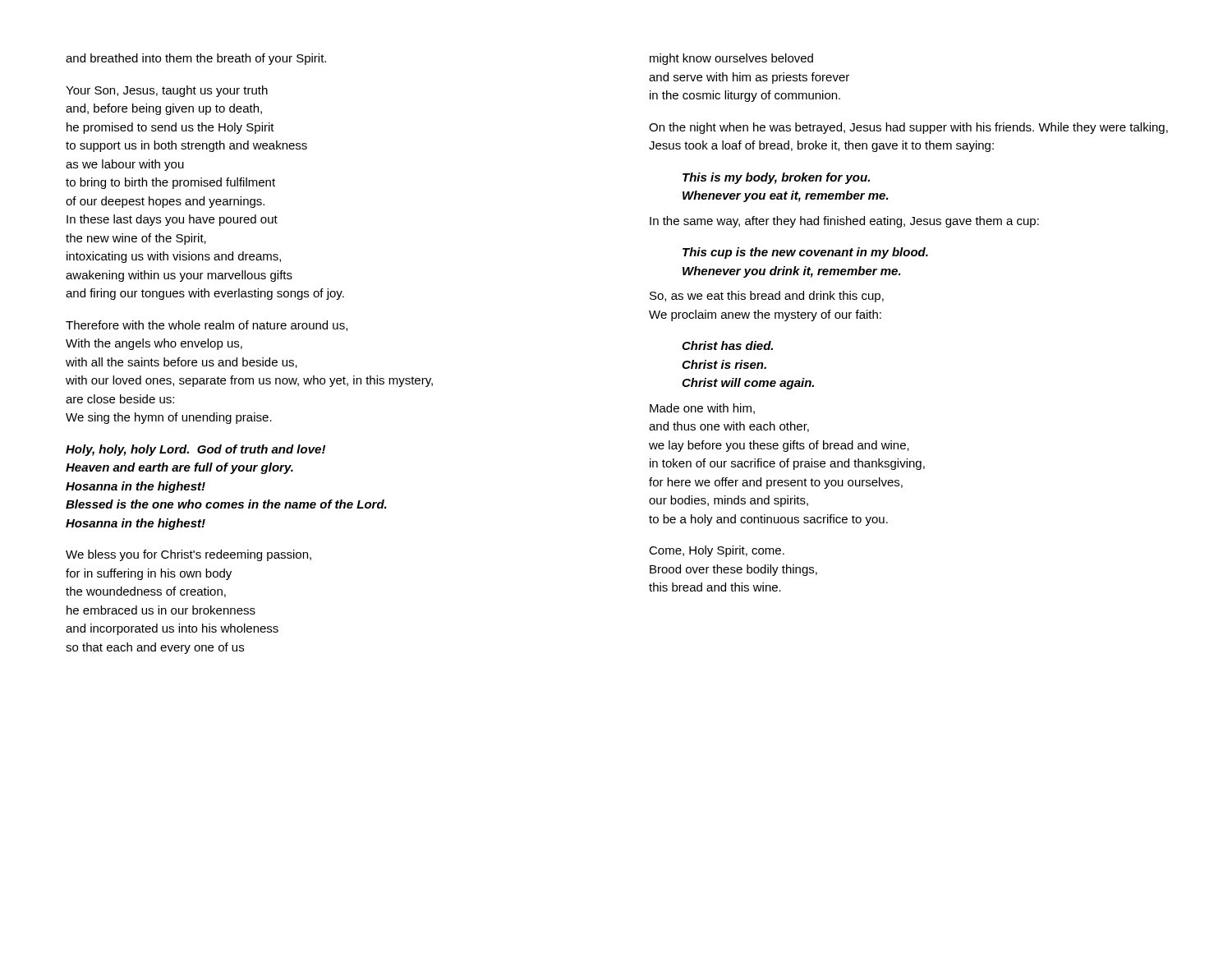Select the text block starting "Therefore with the whole realm of nature"

coord(250,371)
